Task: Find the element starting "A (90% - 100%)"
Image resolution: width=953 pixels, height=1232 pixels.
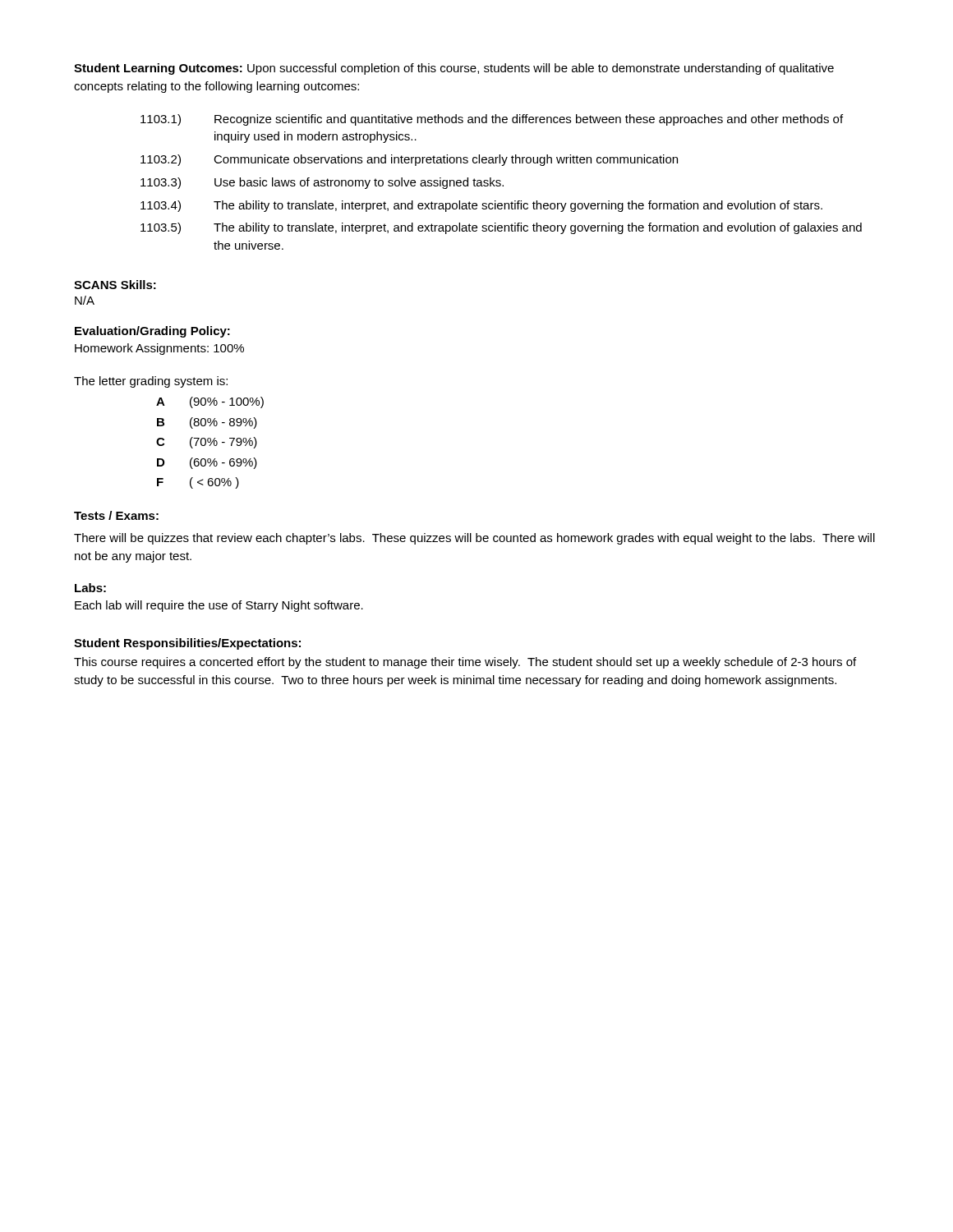Action: pos(210,402)
